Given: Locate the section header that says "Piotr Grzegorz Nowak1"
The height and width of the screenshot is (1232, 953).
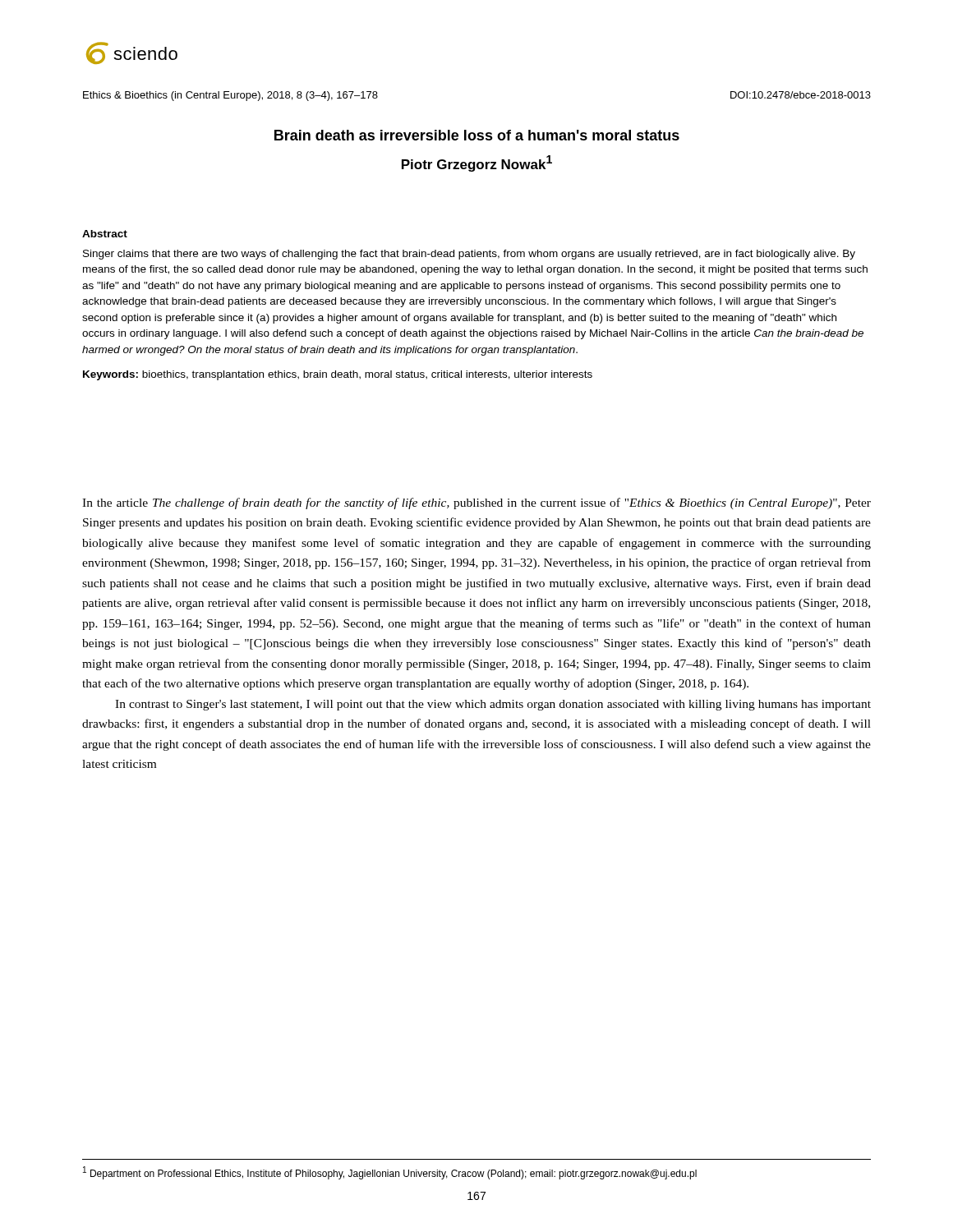Looking at the screenshot, I should 476,163.
